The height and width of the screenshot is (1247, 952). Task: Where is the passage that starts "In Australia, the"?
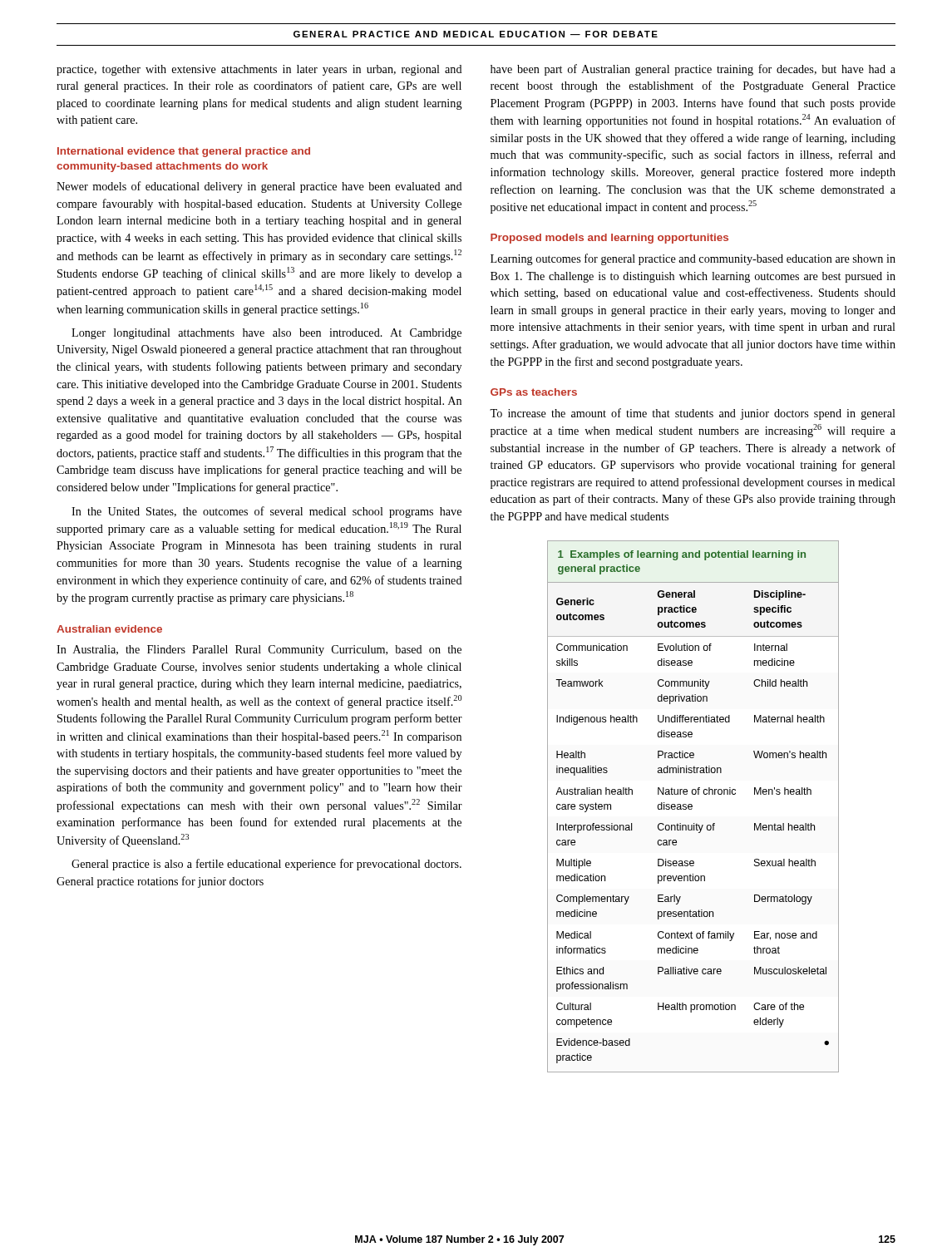point(259,765)
